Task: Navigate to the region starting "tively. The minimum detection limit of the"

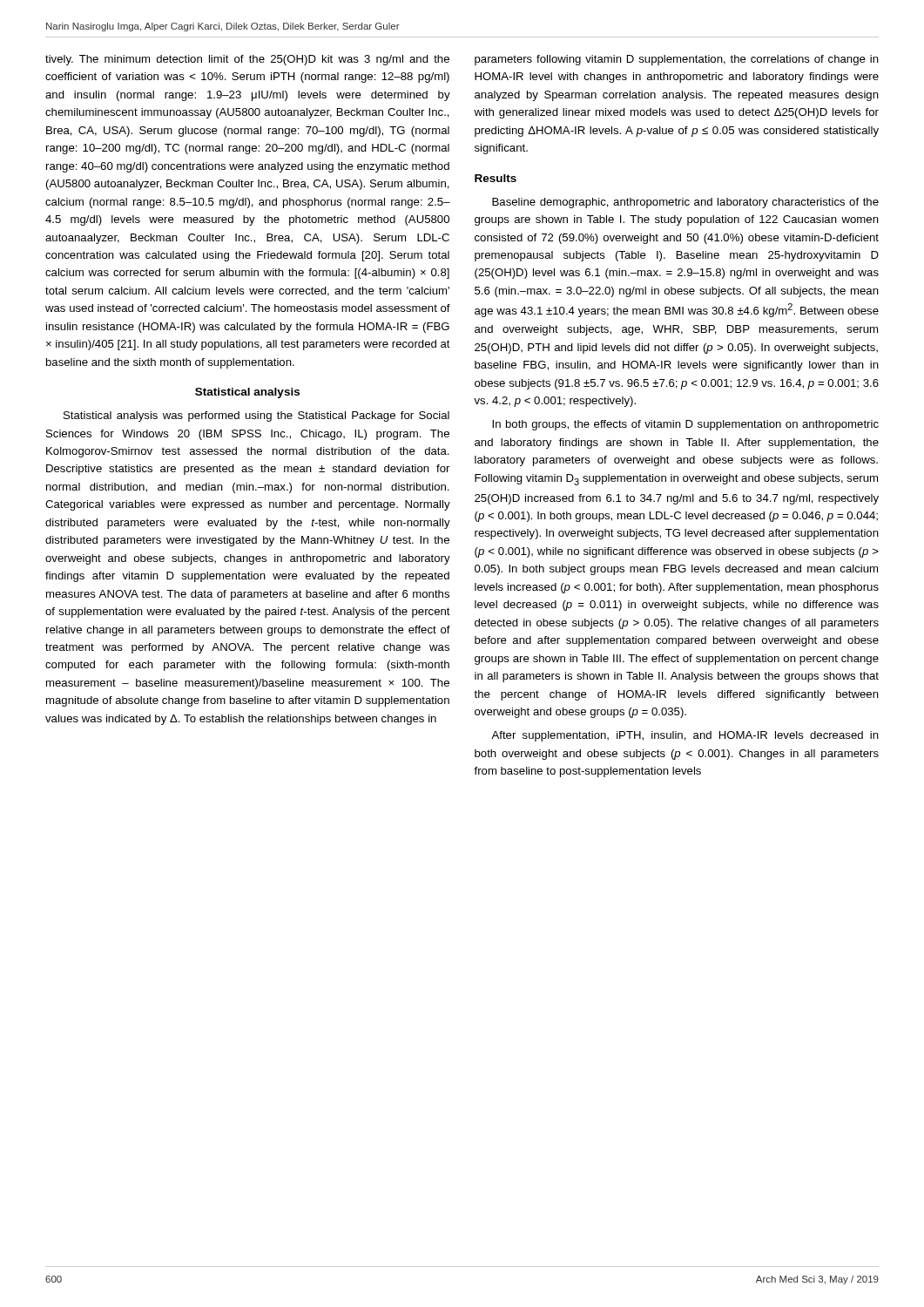Action: [x=248, y=211]
